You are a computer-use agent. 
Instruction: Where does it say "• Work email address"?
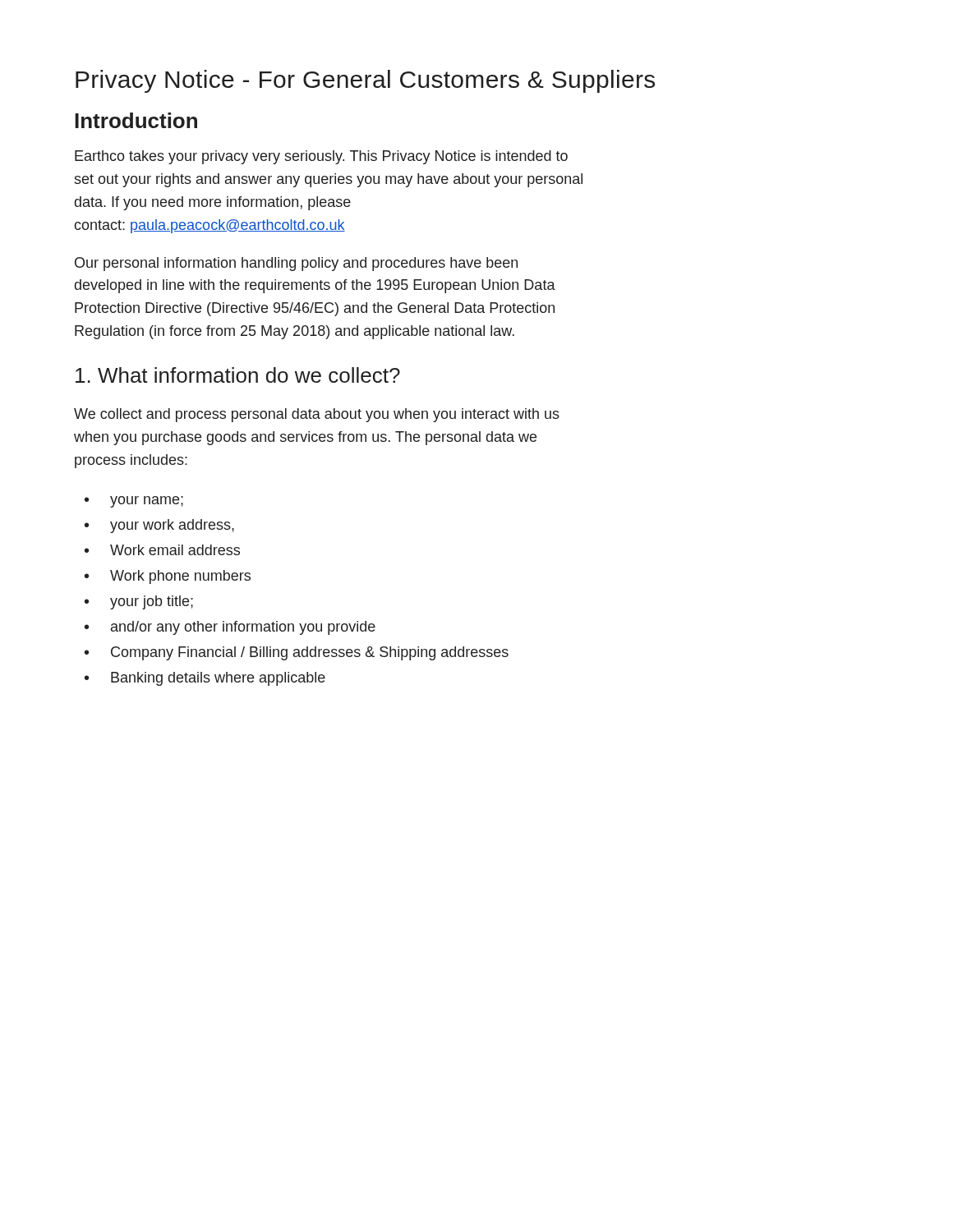(x=162, y=551)
